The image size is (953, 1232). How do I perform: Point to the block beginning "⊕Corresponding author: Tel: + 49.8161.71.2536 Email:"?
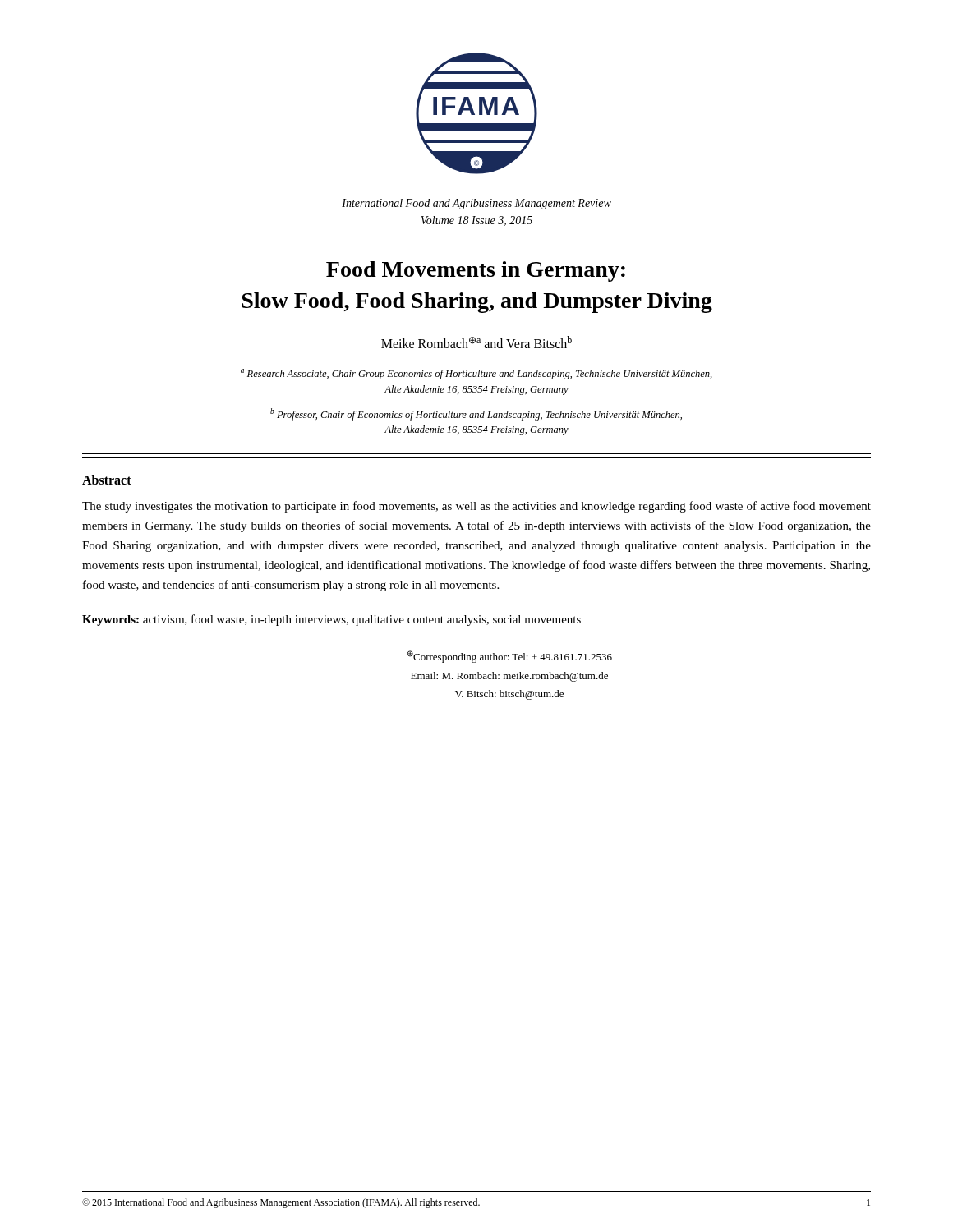(509, 674)
